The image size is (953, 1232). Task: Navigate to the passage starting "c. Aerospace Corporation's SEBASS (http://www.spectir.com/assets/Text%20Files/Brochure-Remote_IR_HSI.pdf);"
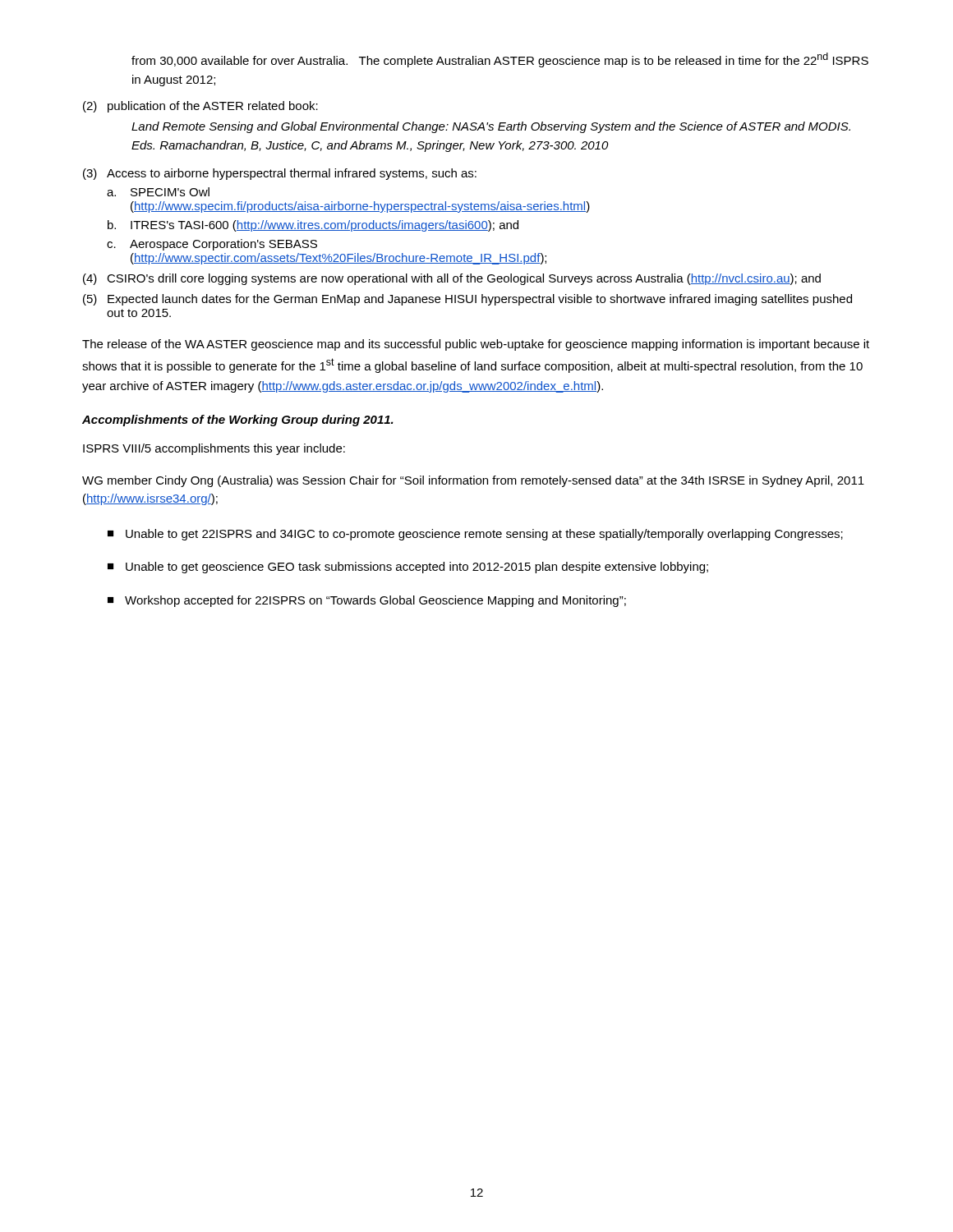327,251
